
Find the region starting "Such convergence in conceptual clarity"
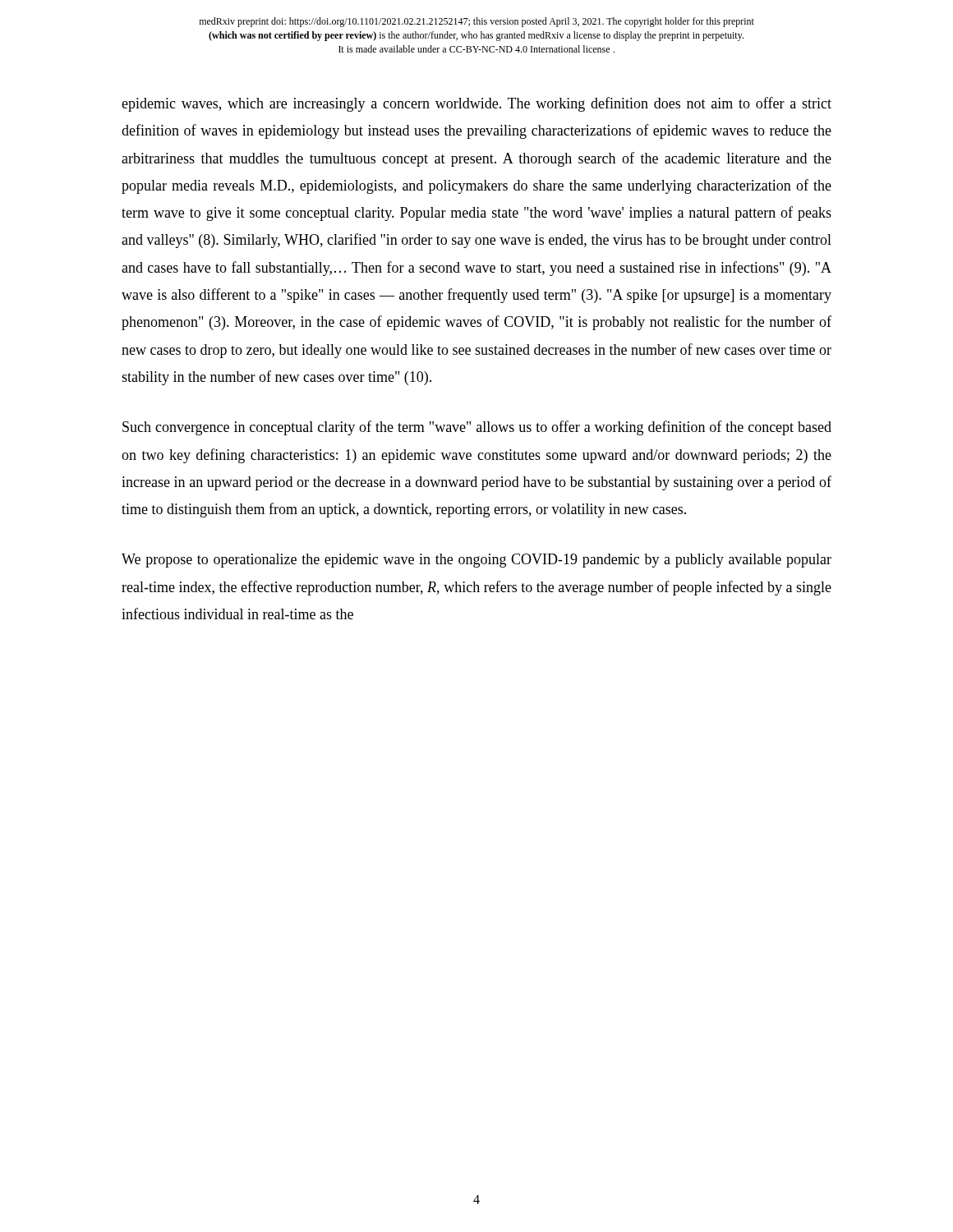click(x=476, y=469)
